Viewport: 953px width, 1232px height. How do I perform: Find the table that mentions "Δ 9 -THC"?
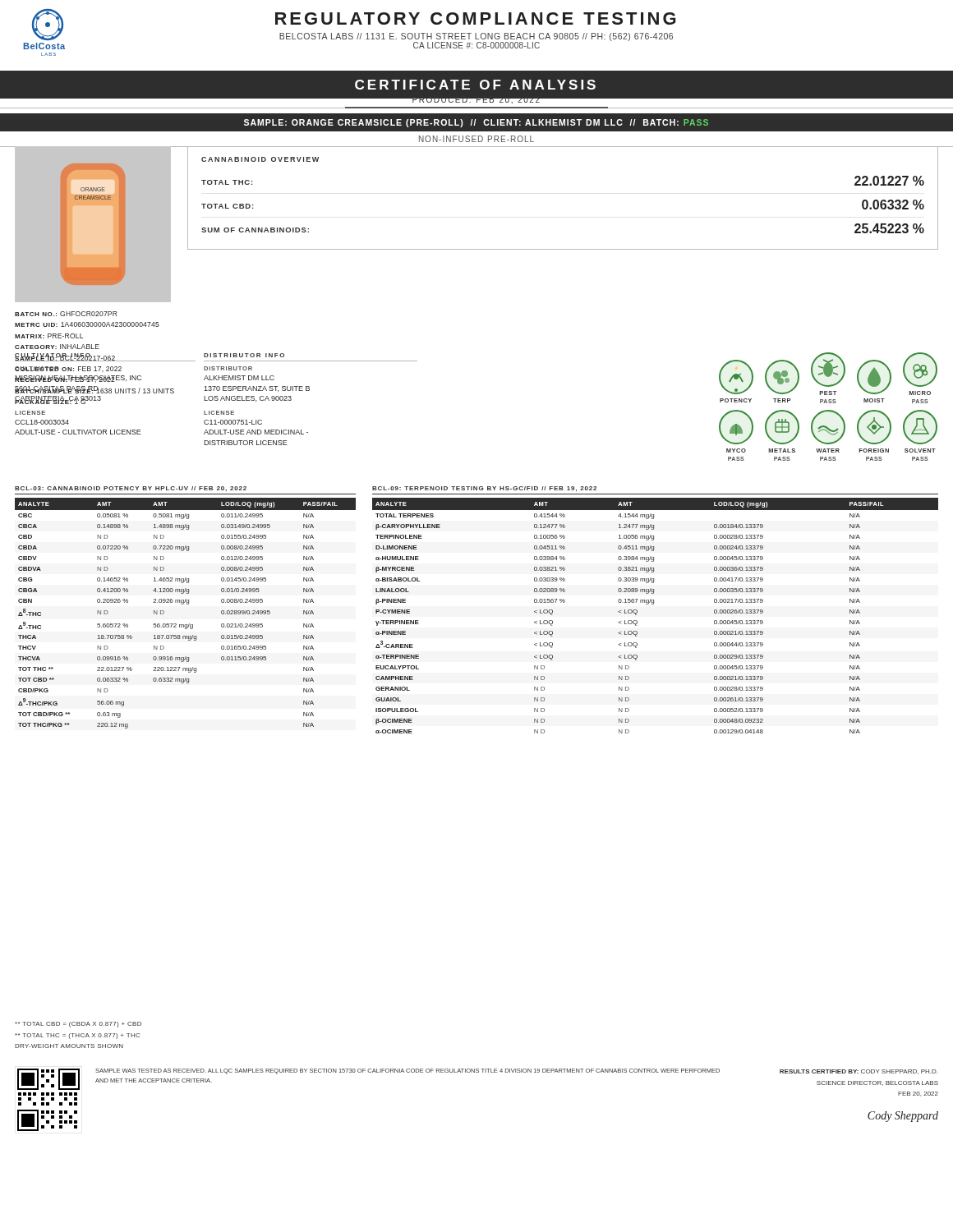pyautogui.click(x=185, y=617)
